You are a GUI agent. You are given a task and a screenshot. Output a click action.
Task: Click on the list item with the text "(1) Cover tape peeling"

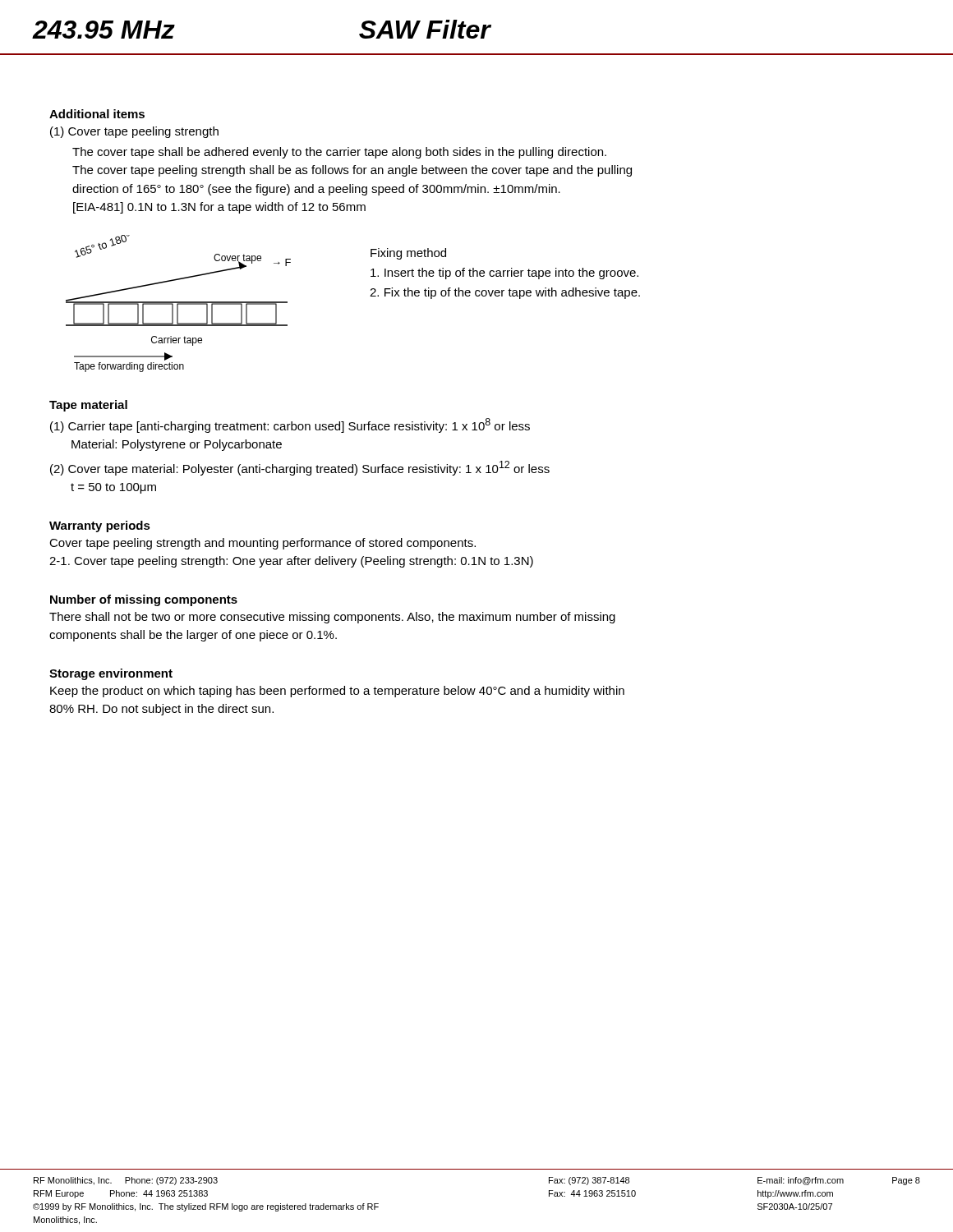click(x=134, y=131)
